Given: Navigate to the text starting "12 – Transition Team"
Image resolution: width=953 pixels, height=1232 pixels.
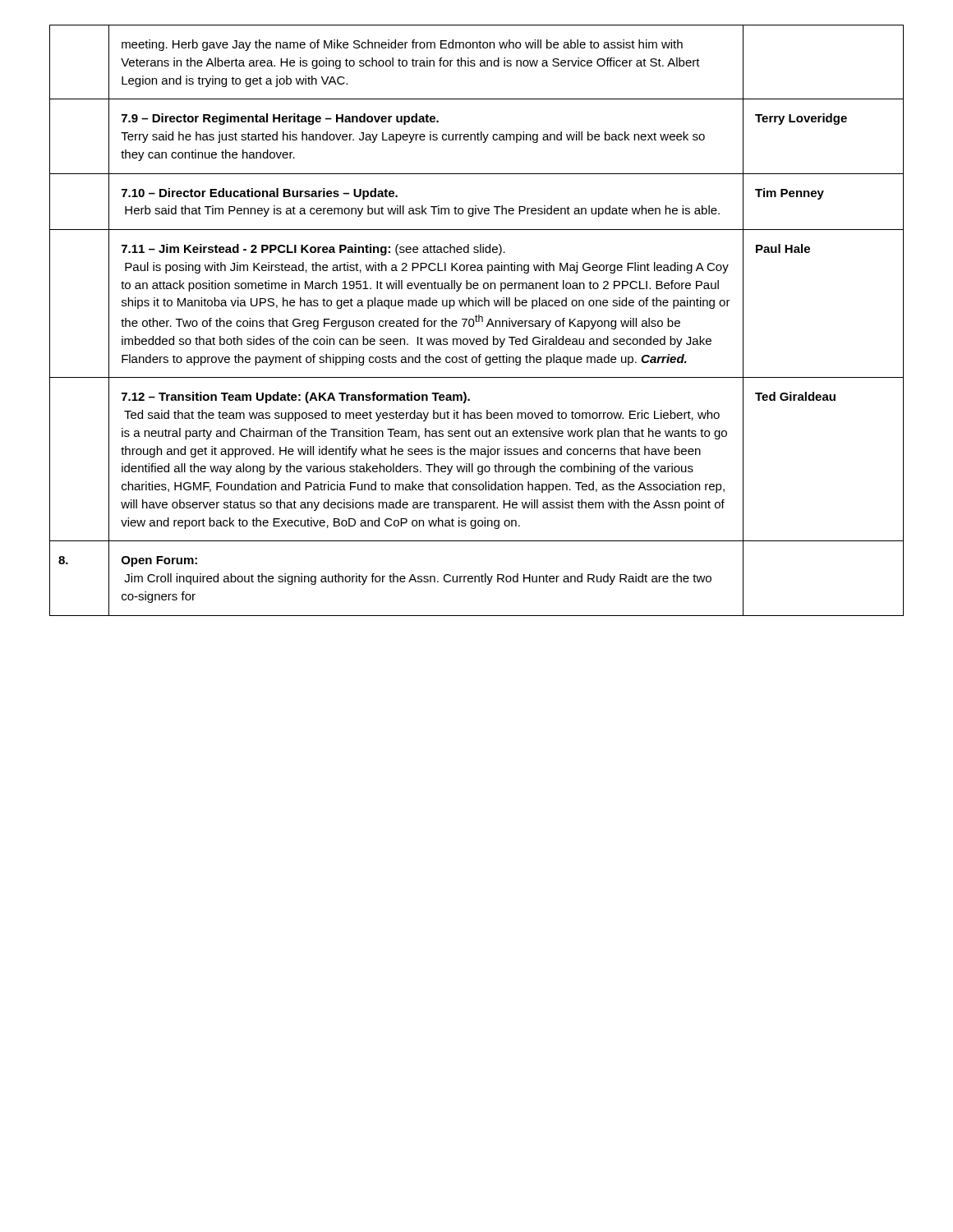Looking at the screenshot, I should (x=424, y=459).
